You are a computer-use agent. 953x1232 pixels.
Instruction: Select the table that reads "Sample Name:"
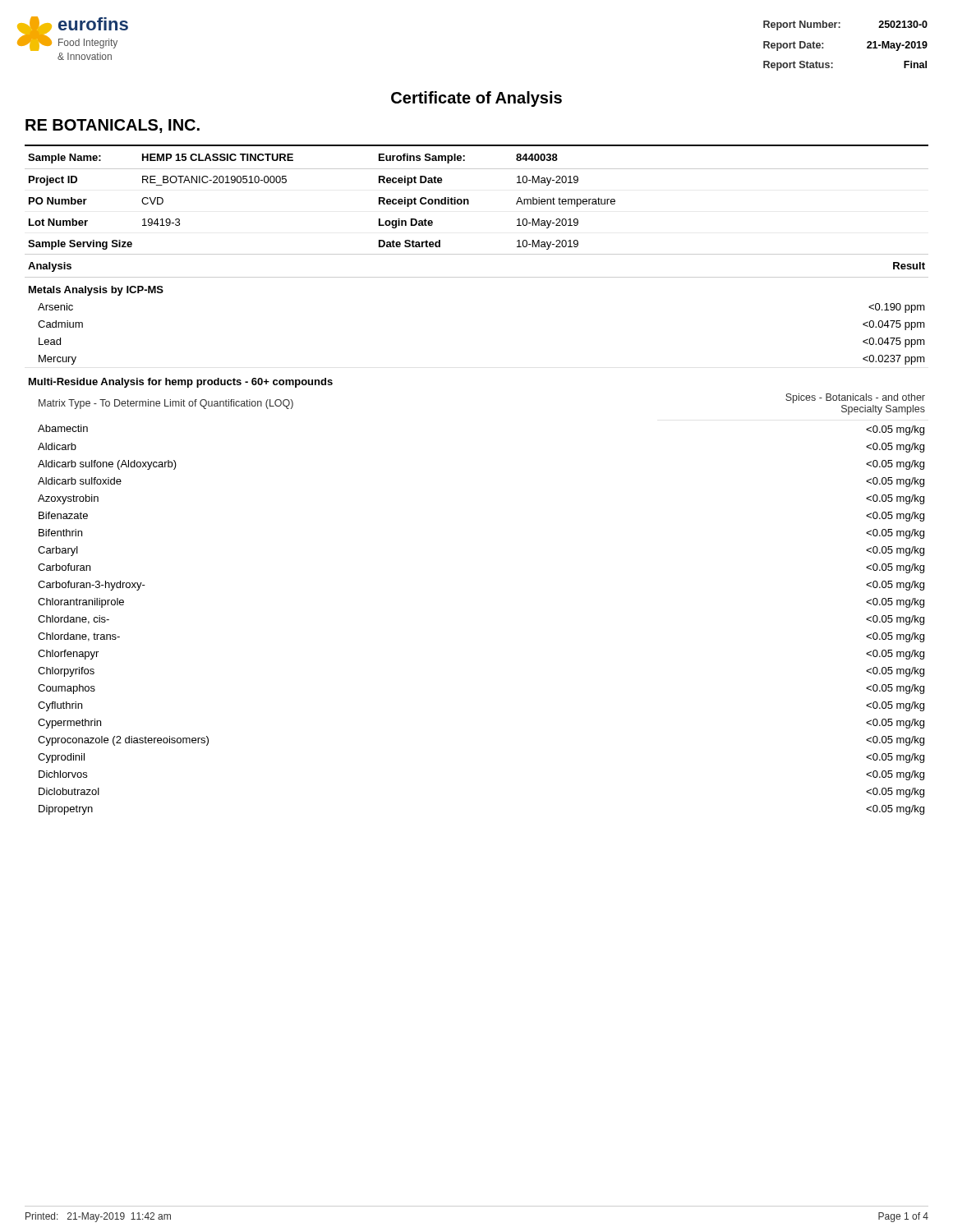pos(476,199)
